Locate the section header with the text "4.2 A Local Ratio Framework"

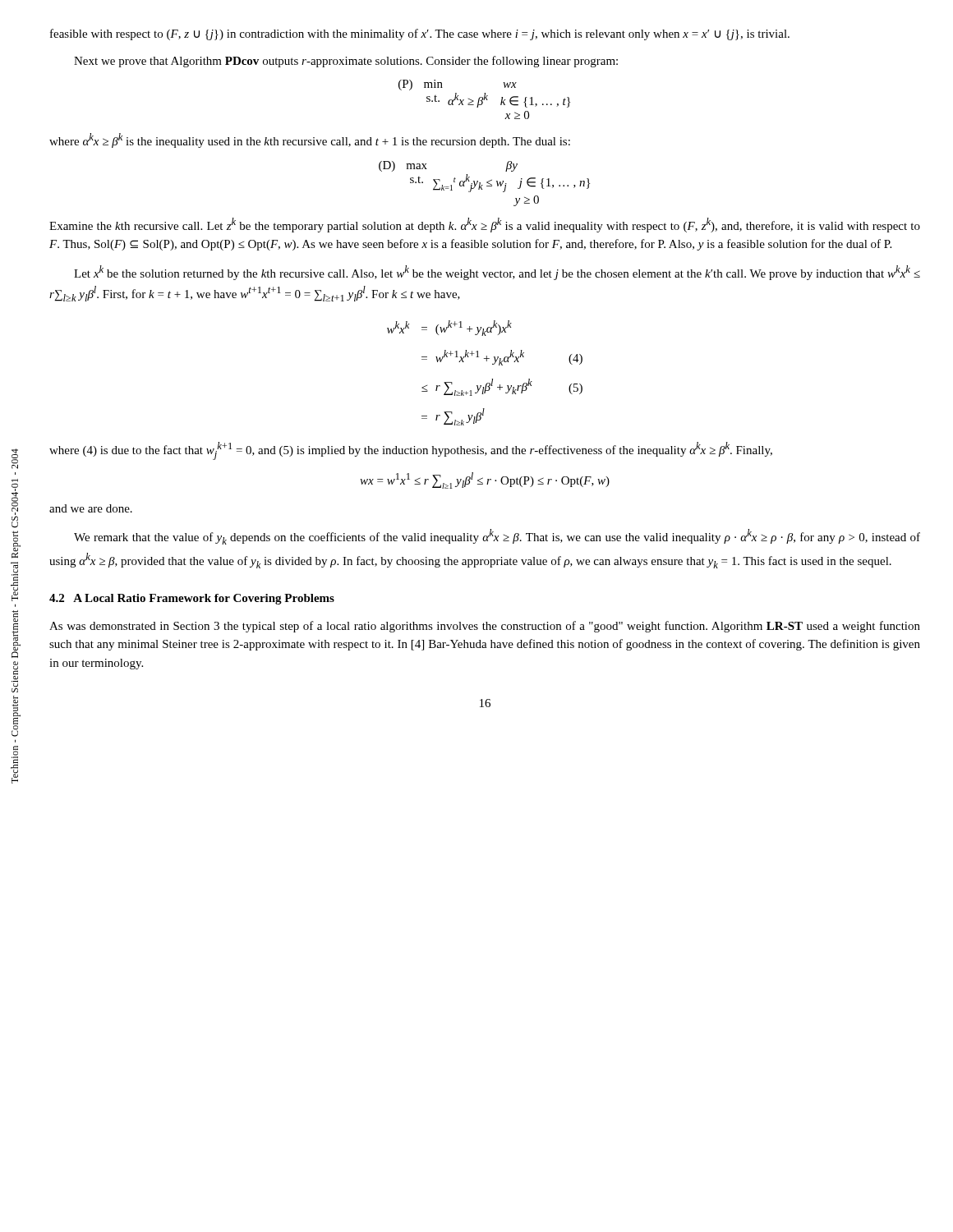click(192, 599)
